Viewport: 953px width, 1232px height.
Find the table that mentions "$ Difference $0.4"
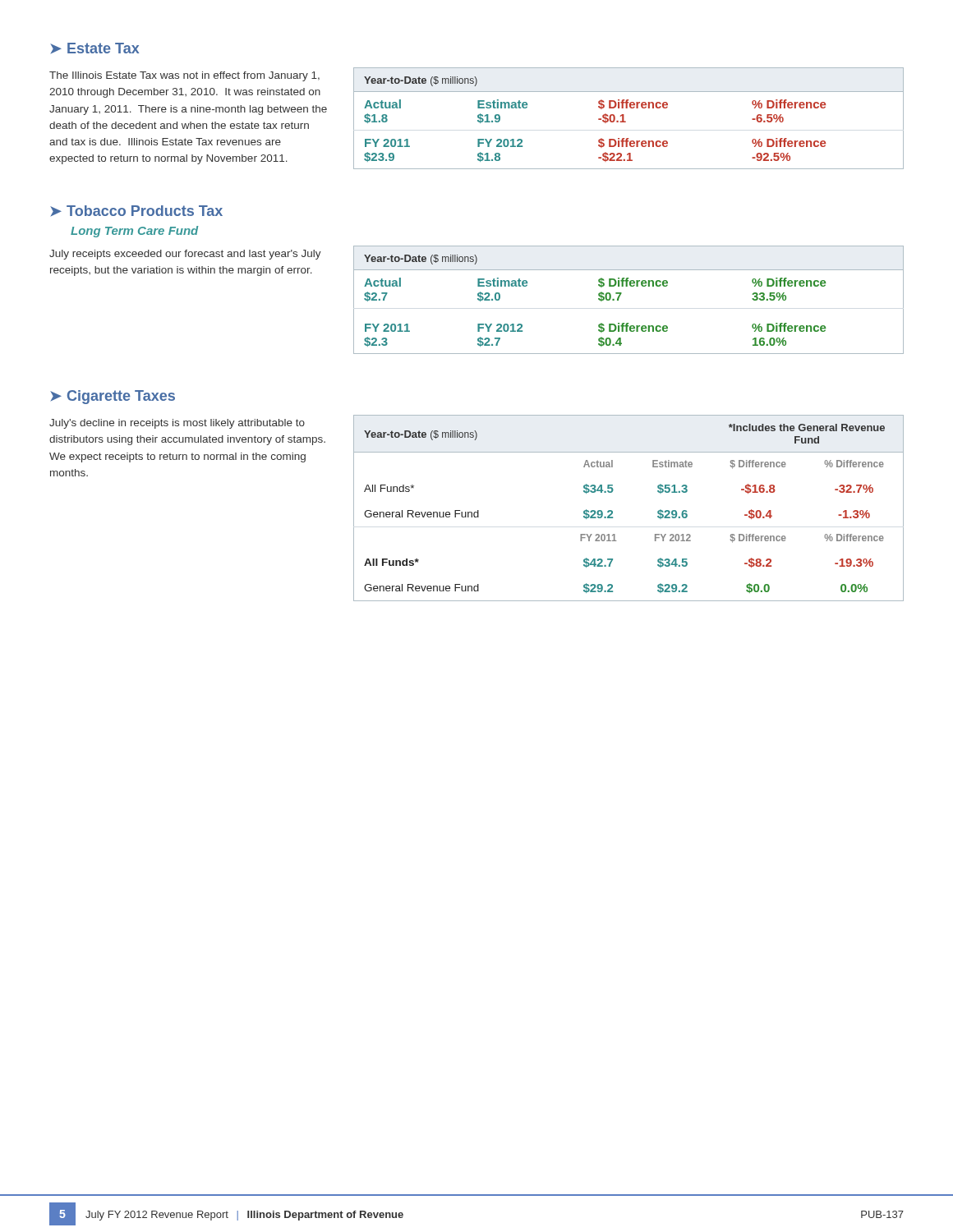click(x=629, y=300)
